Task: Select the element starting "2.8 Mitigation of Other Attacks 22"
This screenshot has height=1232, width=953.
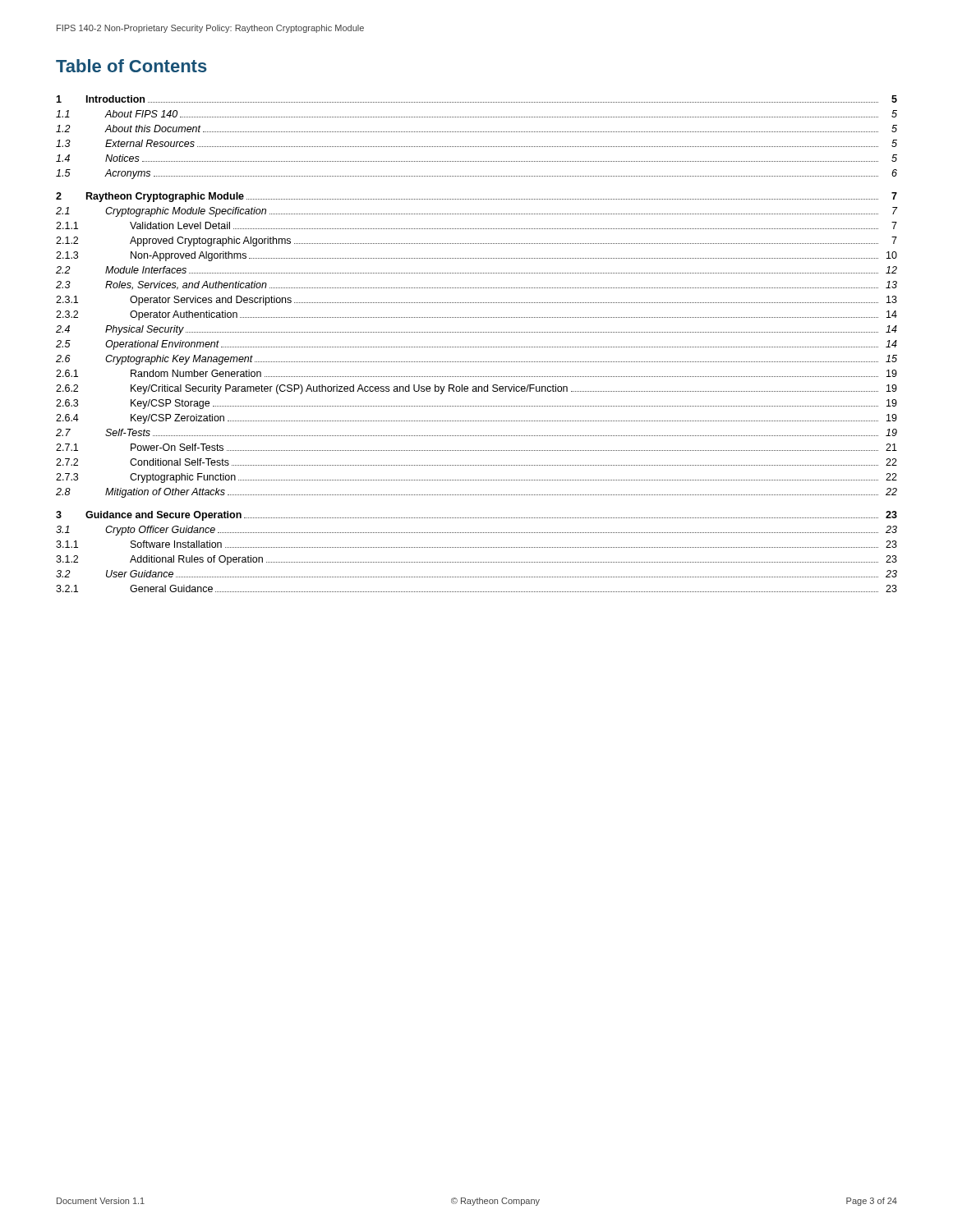Action: point(476,492)
